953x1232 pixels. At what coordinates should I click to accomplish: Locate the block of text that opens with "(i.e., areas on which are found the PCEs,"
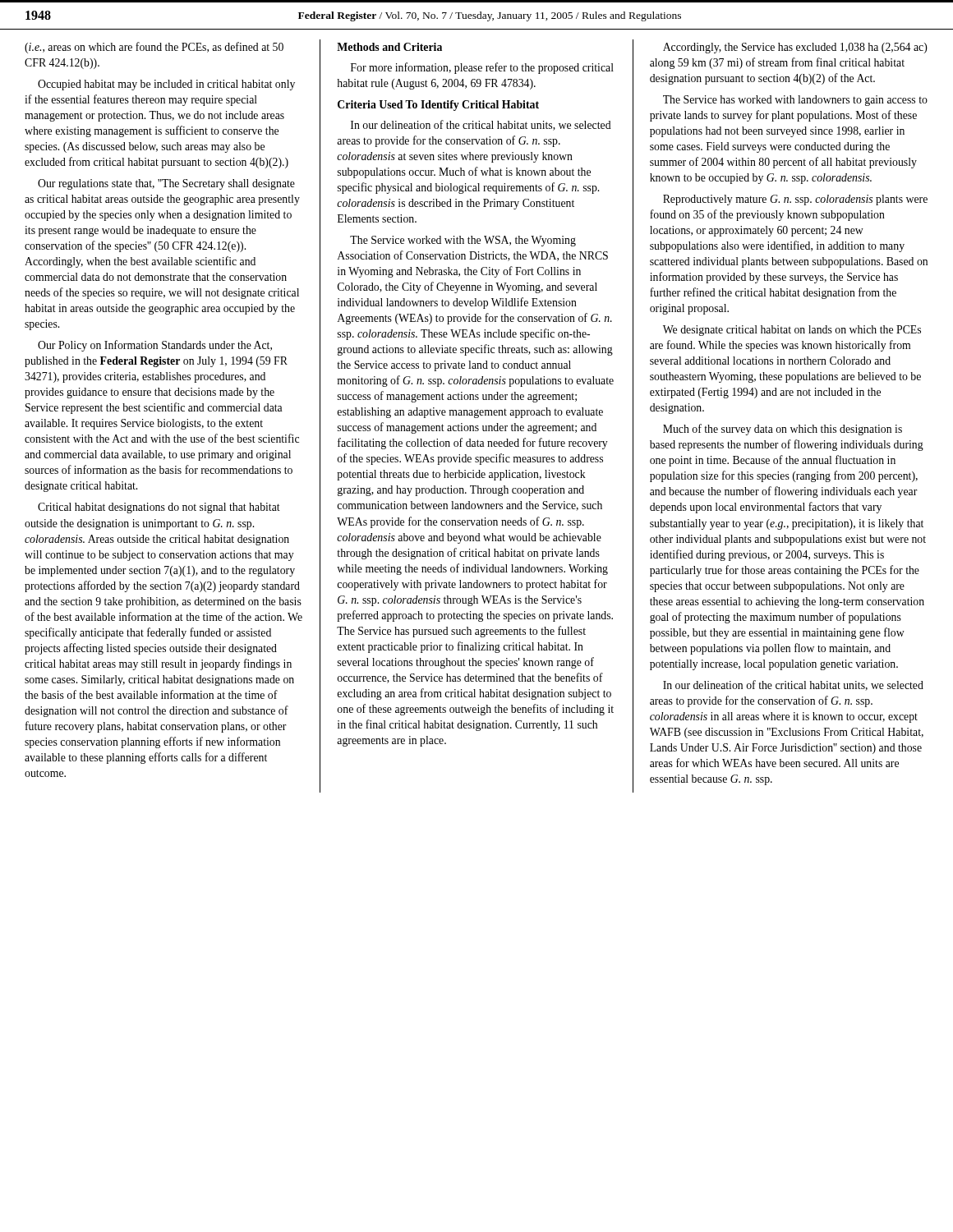[164, 55]
